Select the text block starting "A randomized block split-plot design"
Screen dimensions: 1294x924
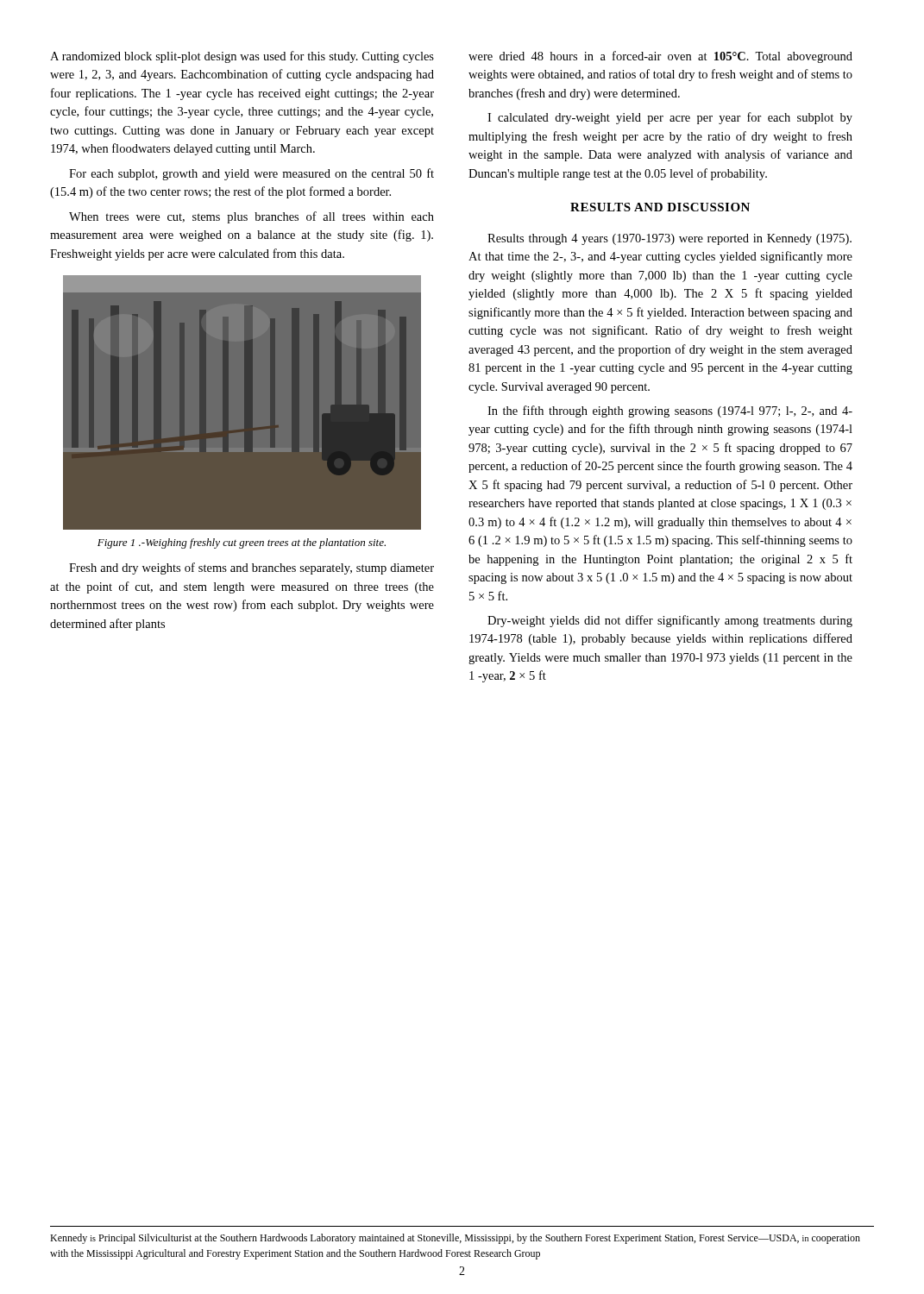point(242,155)
